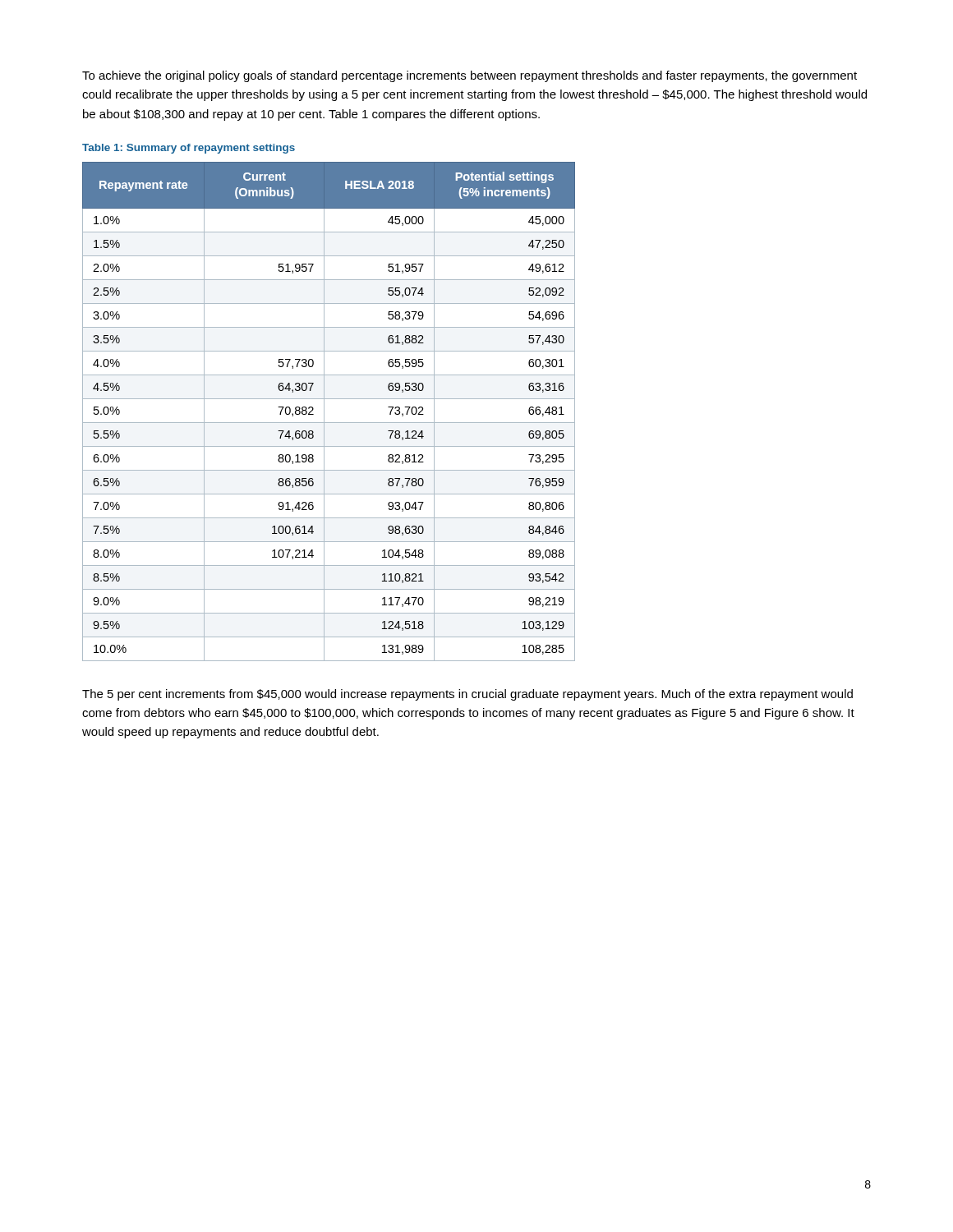Select the text block starting "Table 1: Summary of repayment settings"
Viewport: 953px width, 1232px height.
click(189, 147)
